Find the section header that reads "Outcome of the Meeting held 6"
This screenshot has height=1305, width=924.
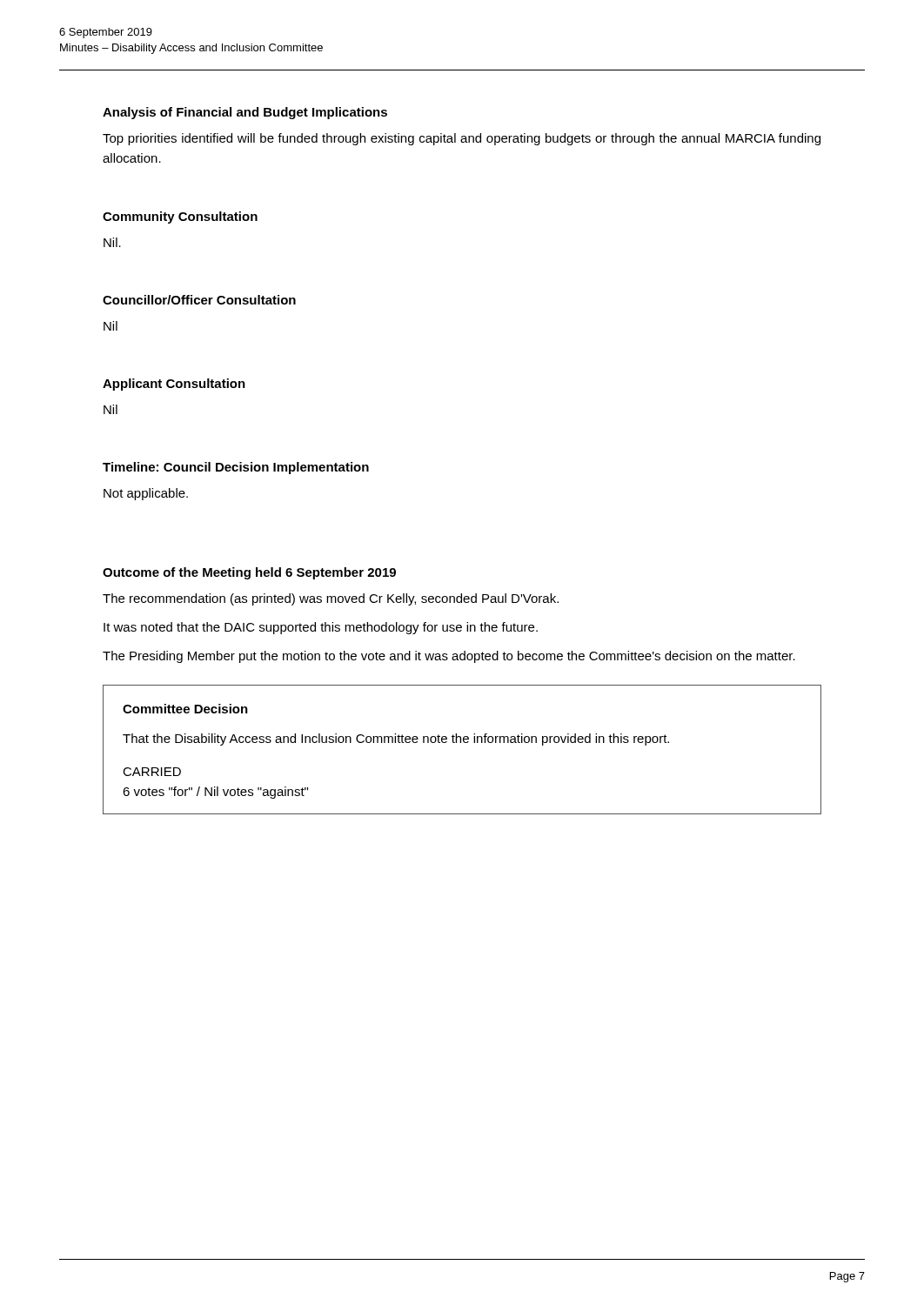(x=250, y=572)
